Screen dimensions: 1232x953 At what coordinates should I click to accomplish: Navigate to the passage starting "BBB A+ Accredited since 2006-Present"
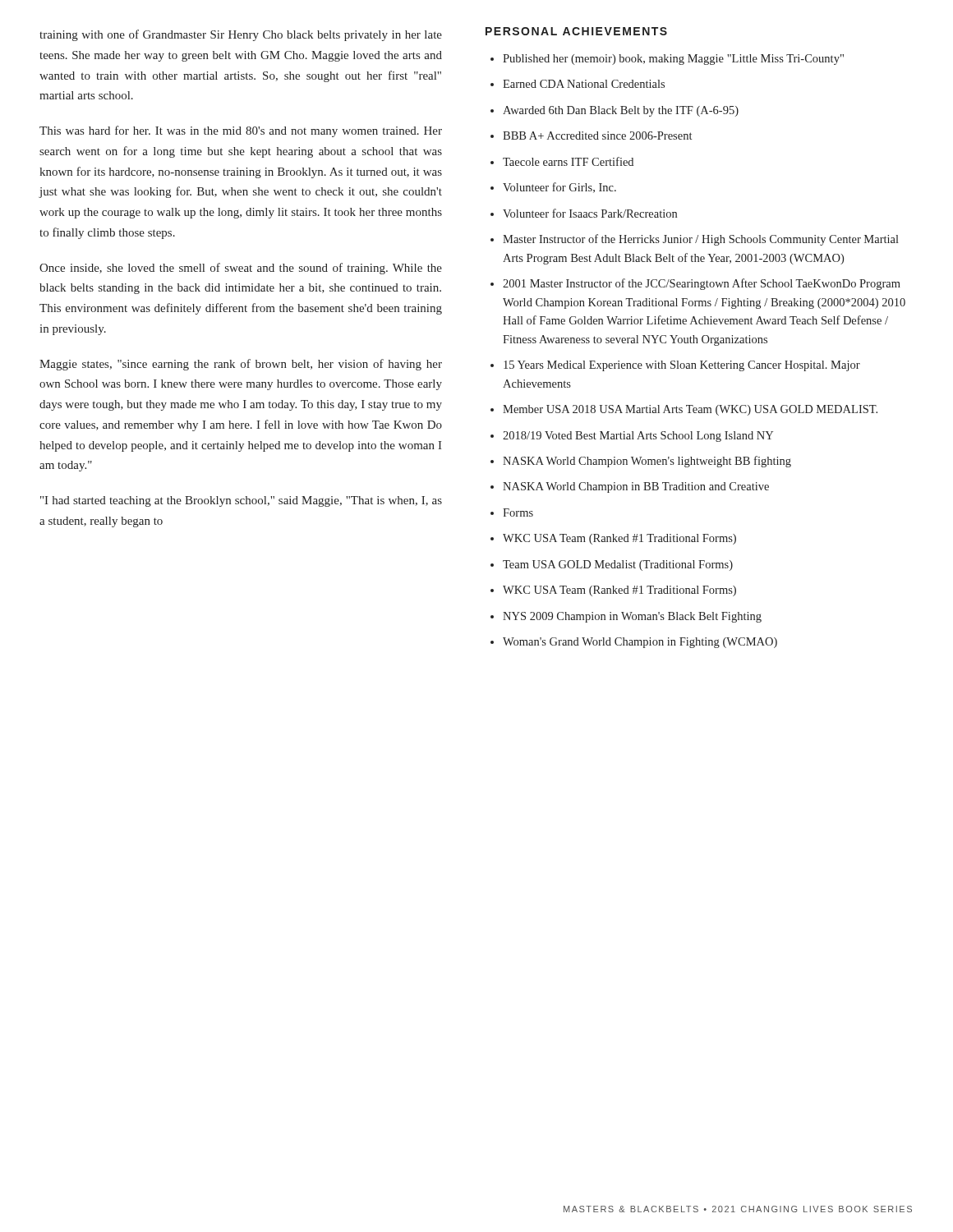pos(597,136)
